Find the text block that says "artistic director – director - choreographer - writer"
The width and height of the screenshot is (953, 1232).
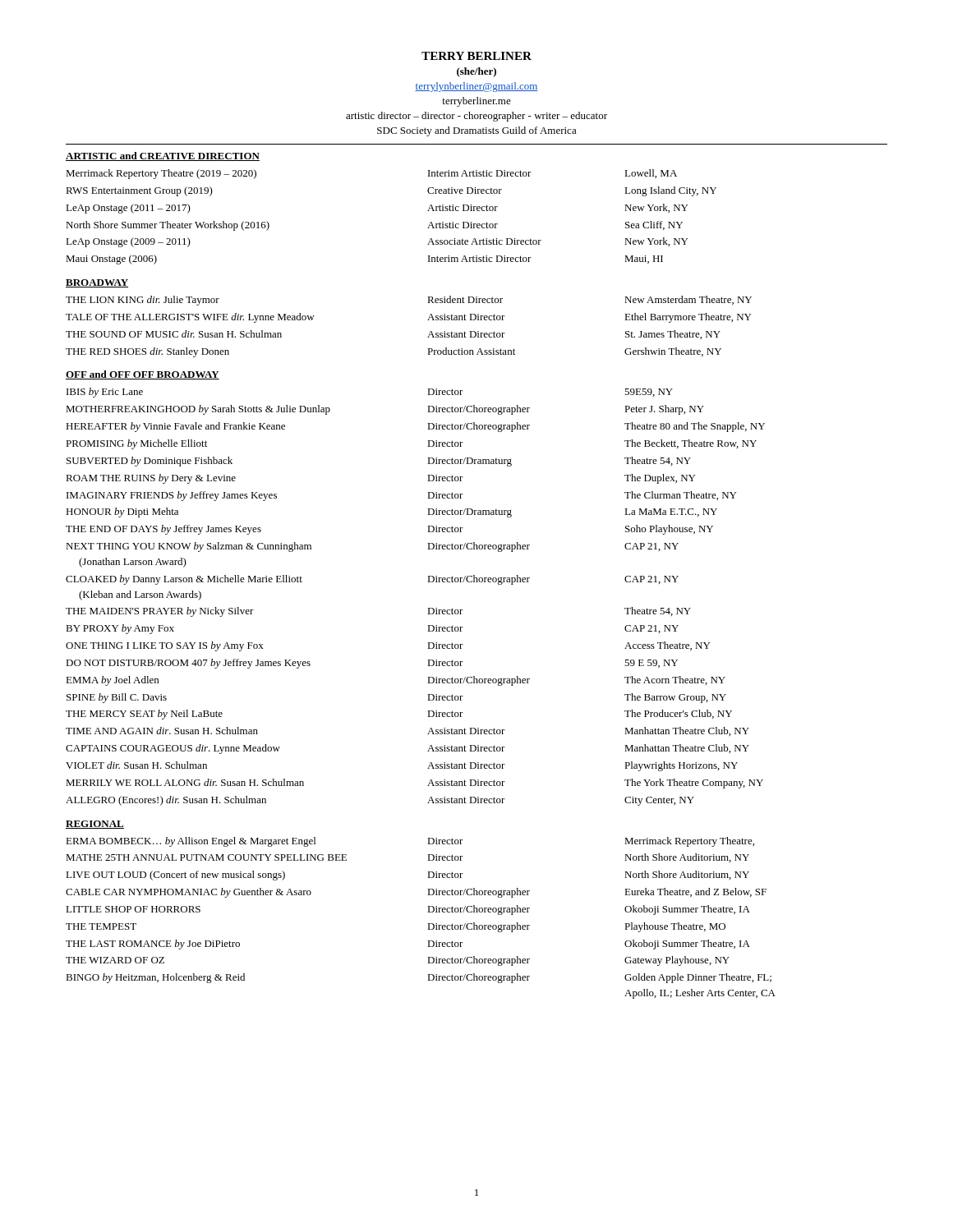476,115
